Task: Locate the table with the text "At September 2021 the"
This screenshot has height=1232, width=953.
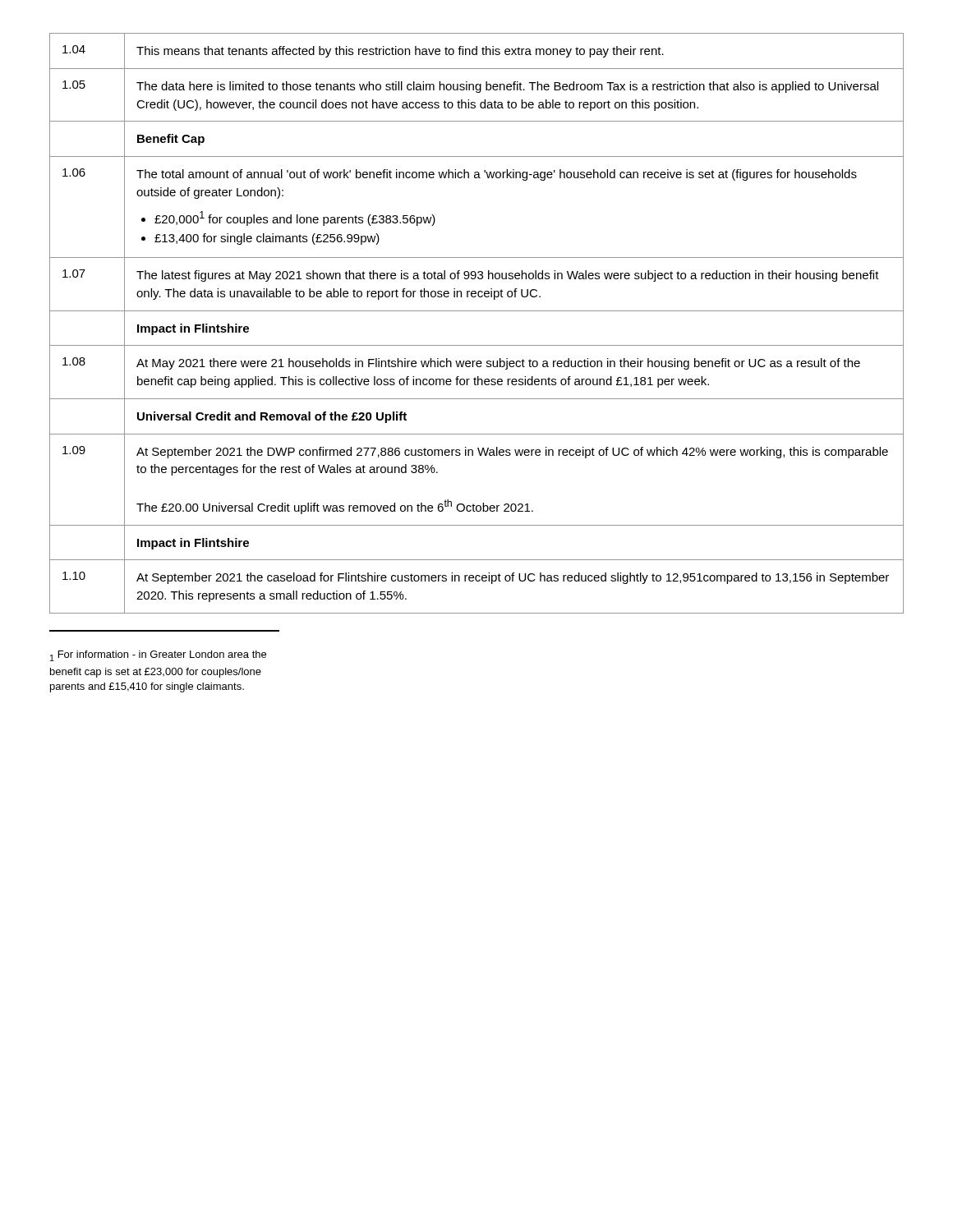Action: click(476, 323)
